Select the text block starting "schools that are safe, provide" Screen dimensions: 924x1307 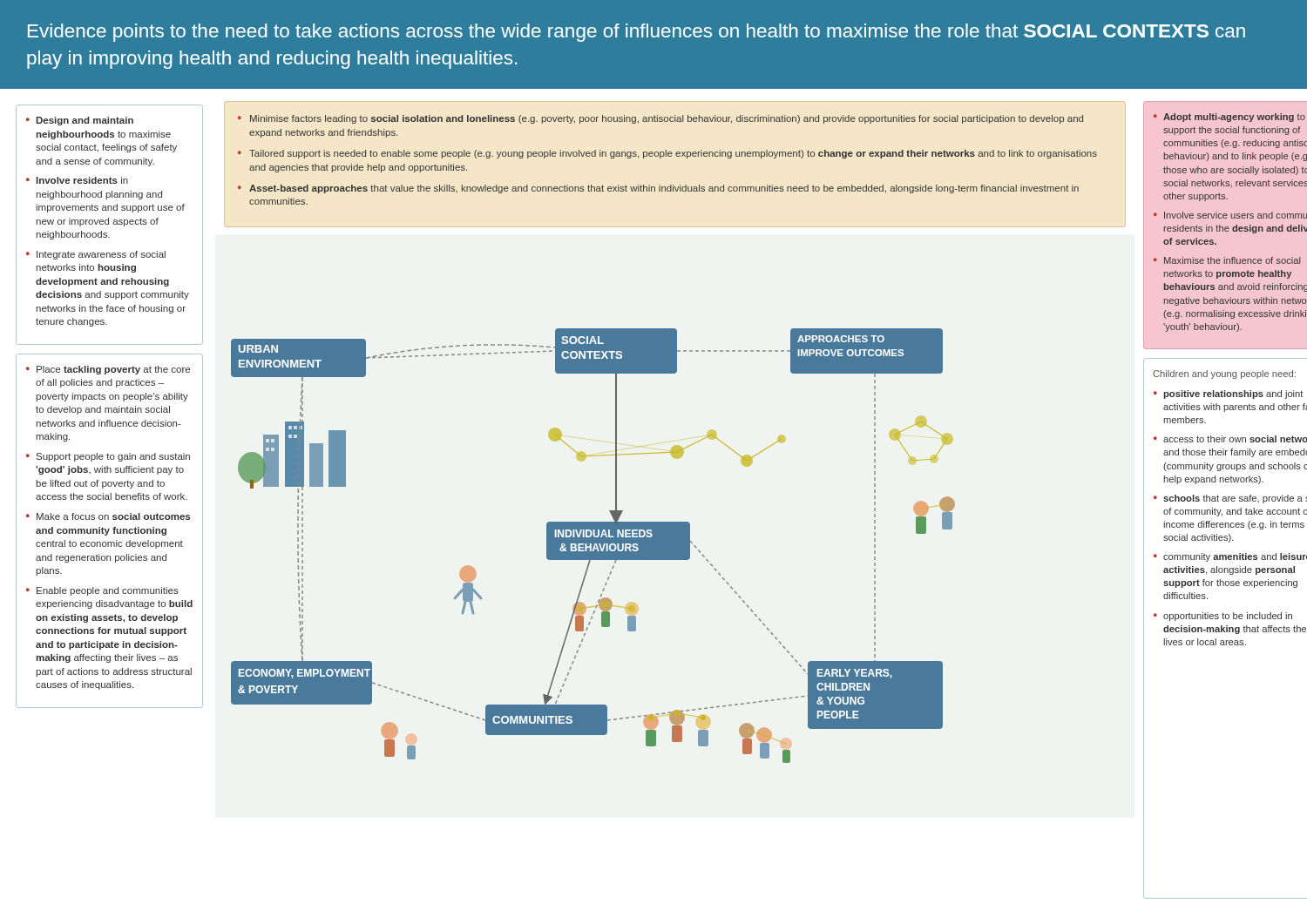click(x=1235, y=518)
